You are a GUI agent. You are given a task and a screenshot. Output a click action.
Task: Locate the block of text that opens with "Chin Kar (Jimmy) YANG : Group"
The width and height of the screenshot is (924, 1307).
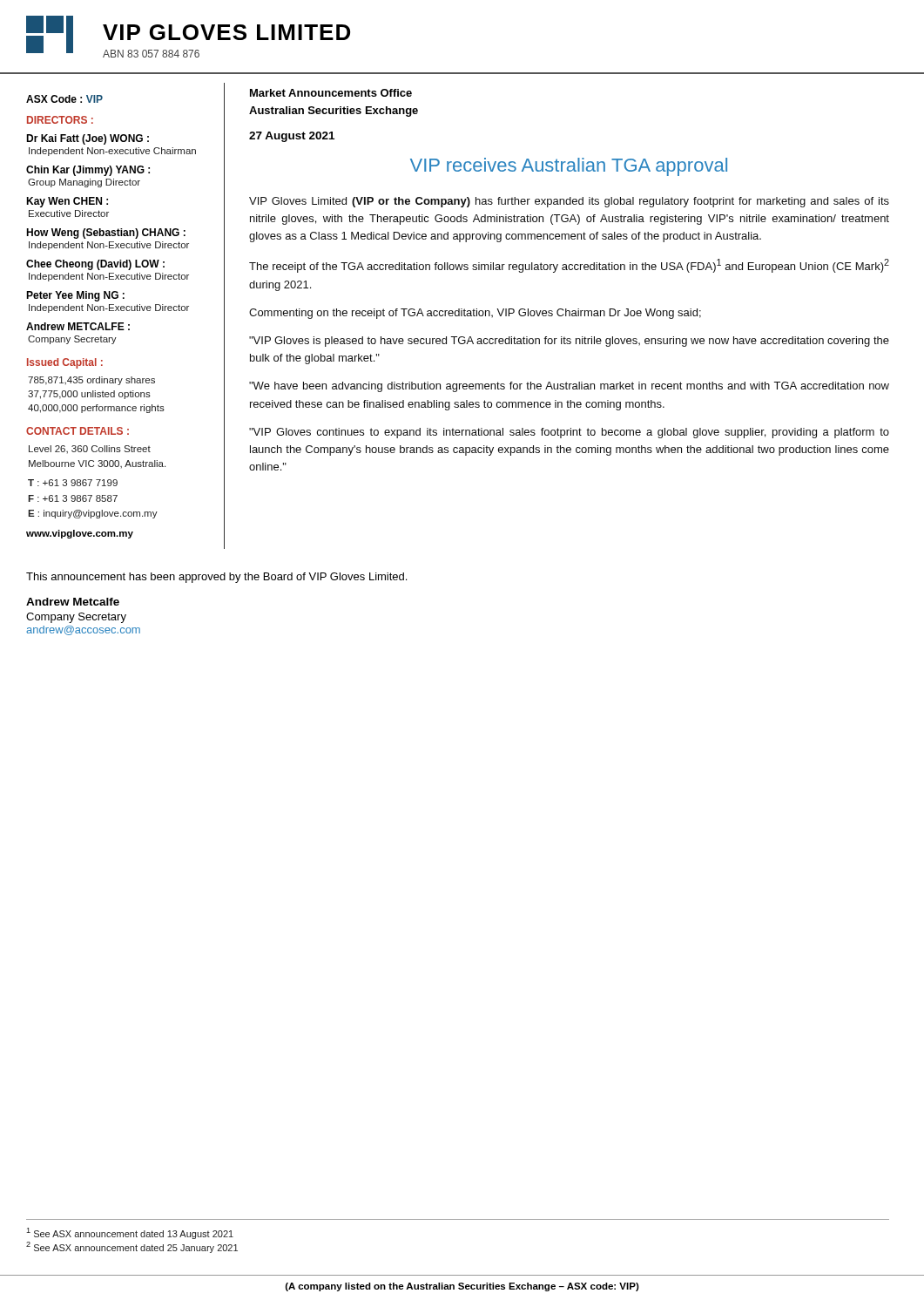(120, 176)
